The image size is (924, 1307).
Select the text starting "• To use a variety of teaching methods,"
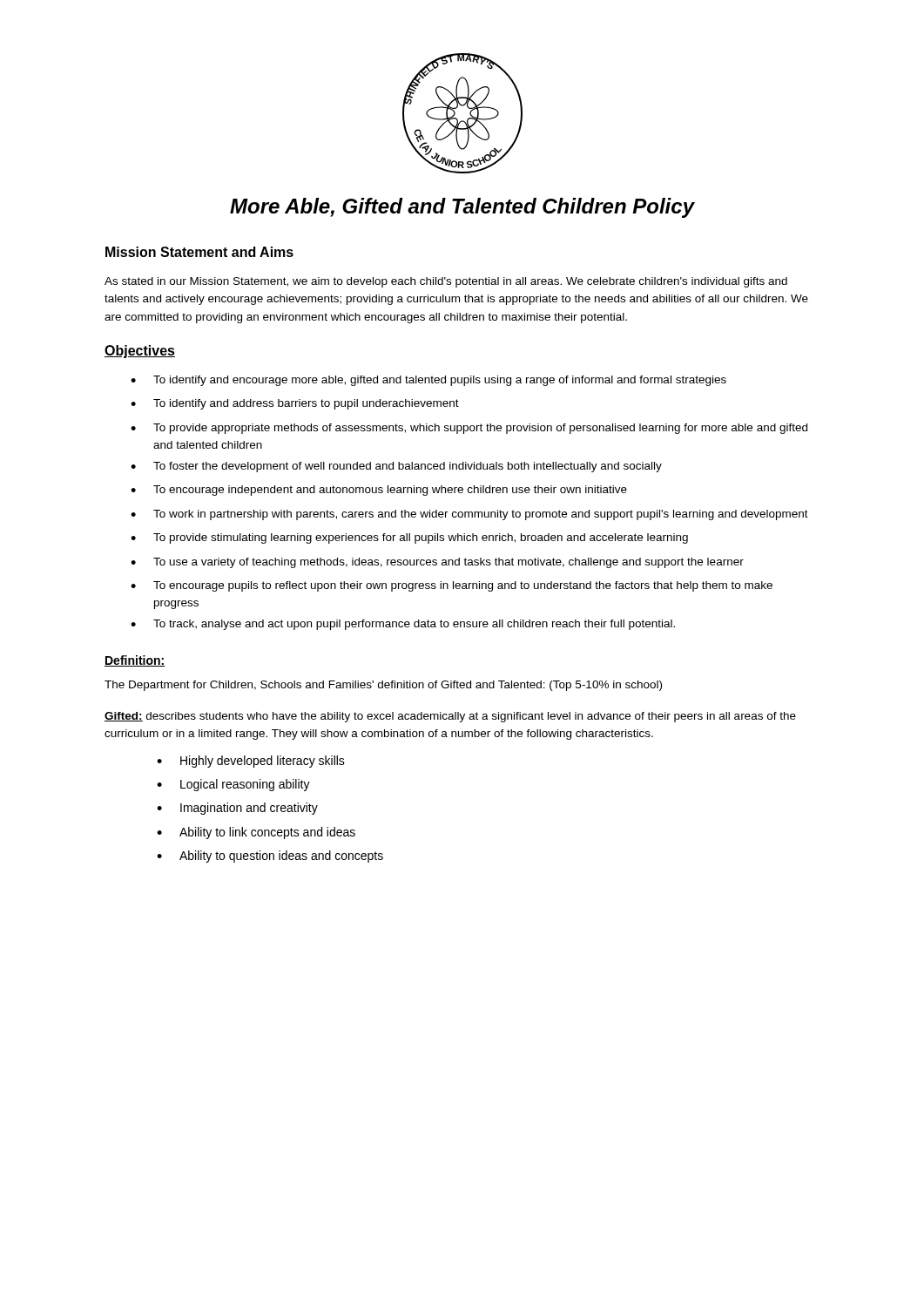pos(475,563)
